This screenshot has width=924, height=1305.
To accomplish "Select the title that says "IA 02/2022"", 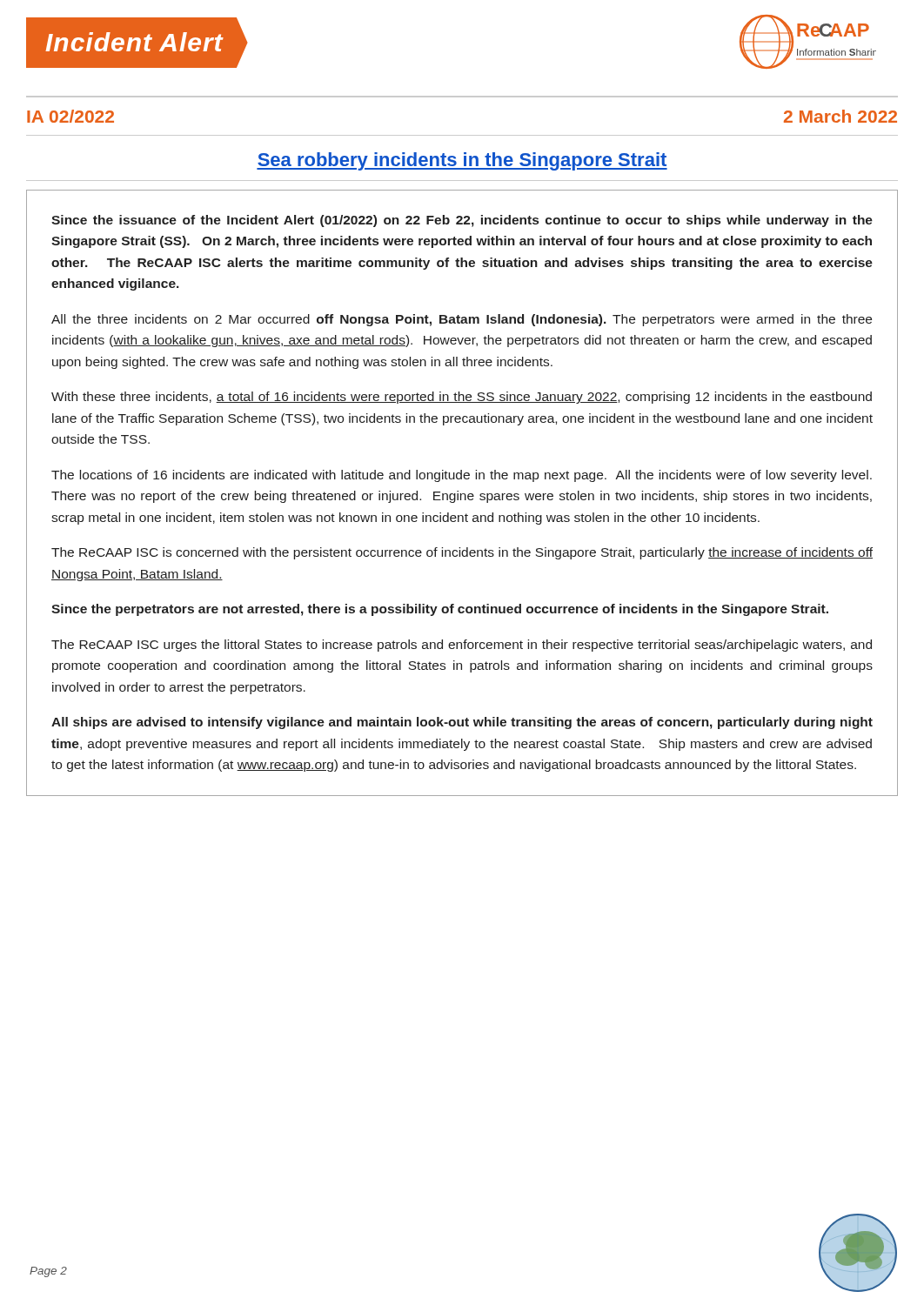I will click(x=70, y=116).
